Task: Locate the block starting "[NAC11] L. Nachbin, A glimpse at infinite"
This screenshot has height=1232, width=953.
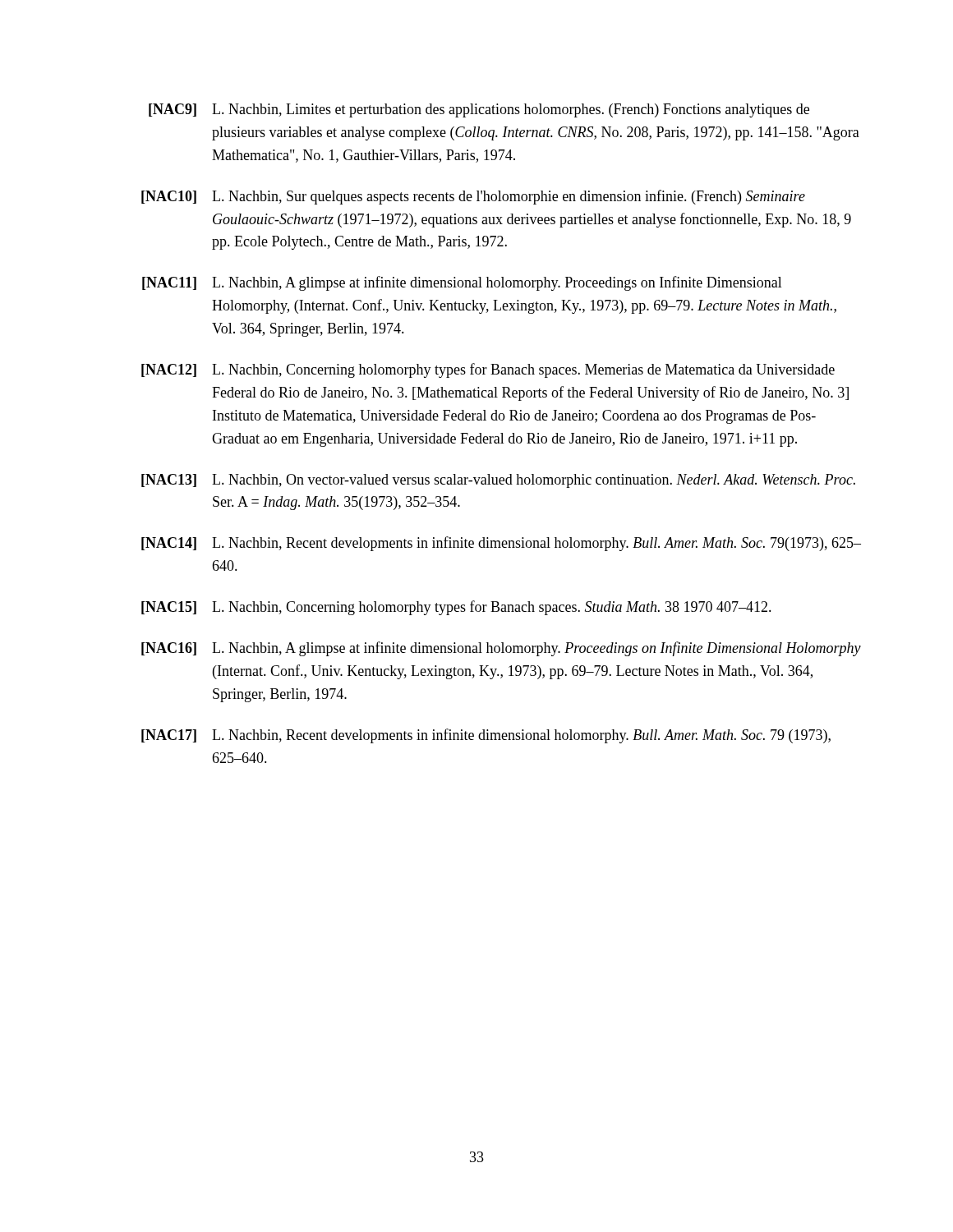Action: point(485,307)
